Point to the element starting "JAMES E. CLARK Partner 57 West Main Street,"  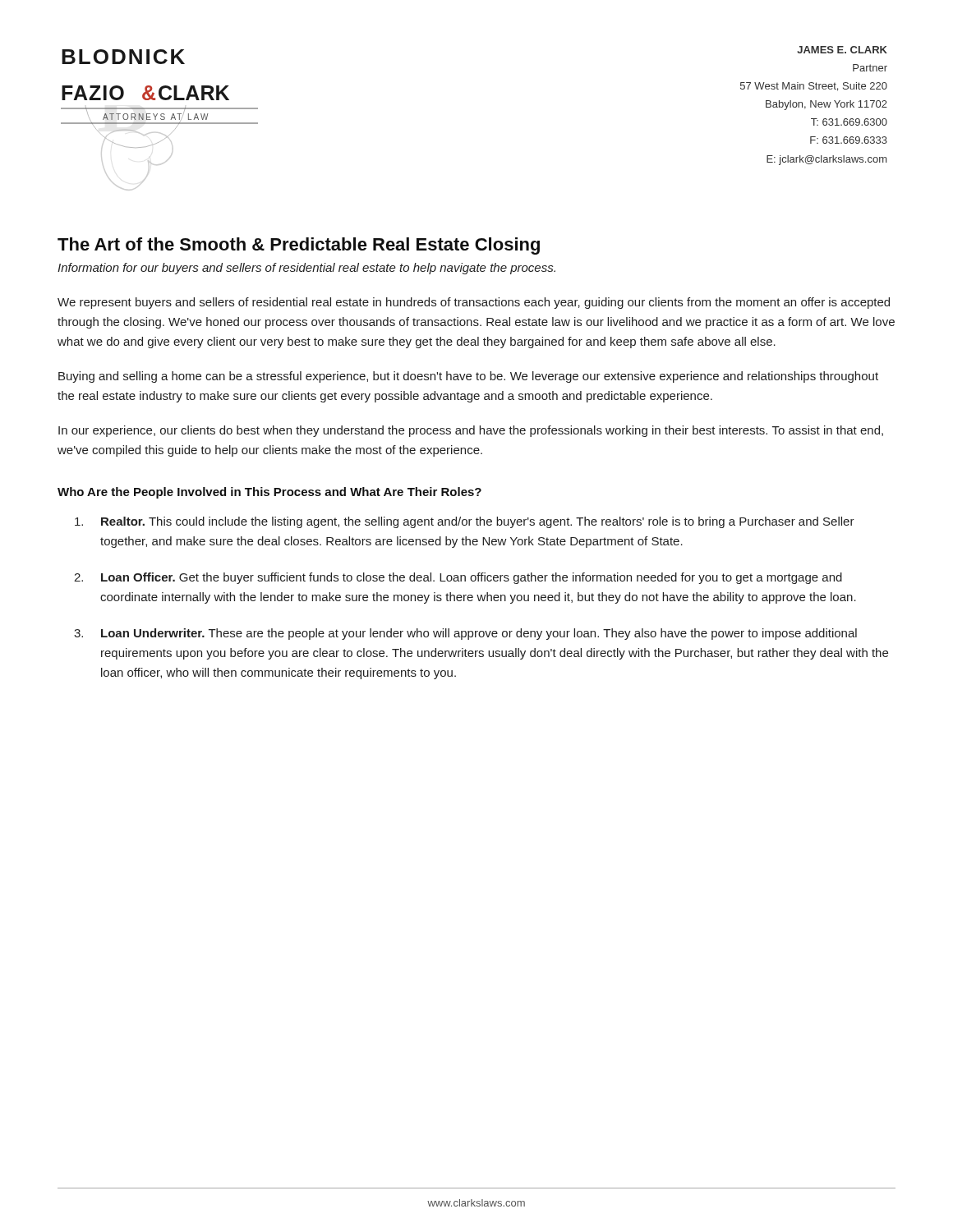pyautogui.click(x=813, y=105)
